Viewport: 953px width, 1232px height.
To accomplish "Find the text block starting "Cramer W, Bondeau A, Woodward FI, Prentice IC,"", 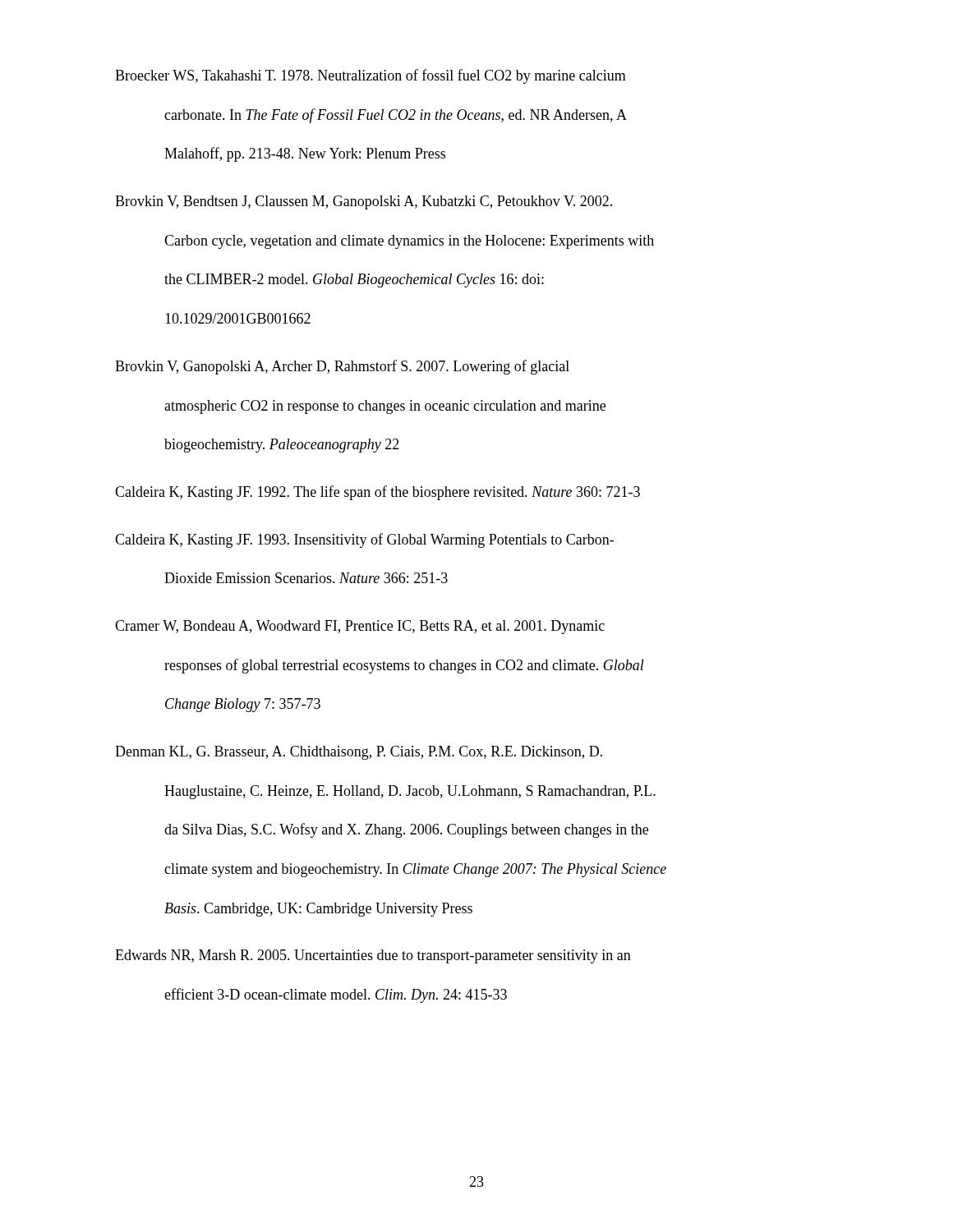I will pos(485,666).
